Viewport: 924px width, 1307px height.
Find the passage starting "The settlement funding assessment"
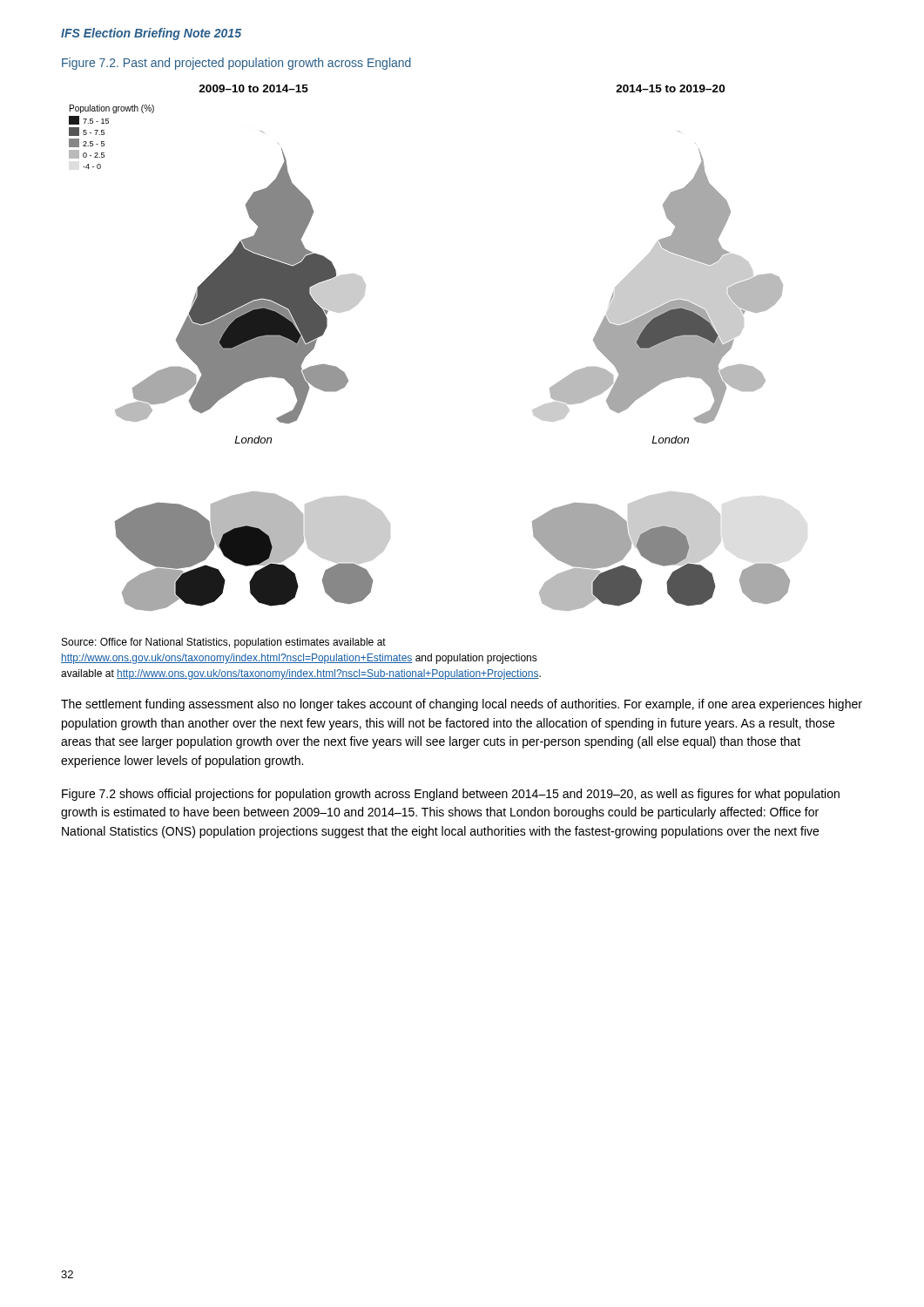(x=462, y=732)
